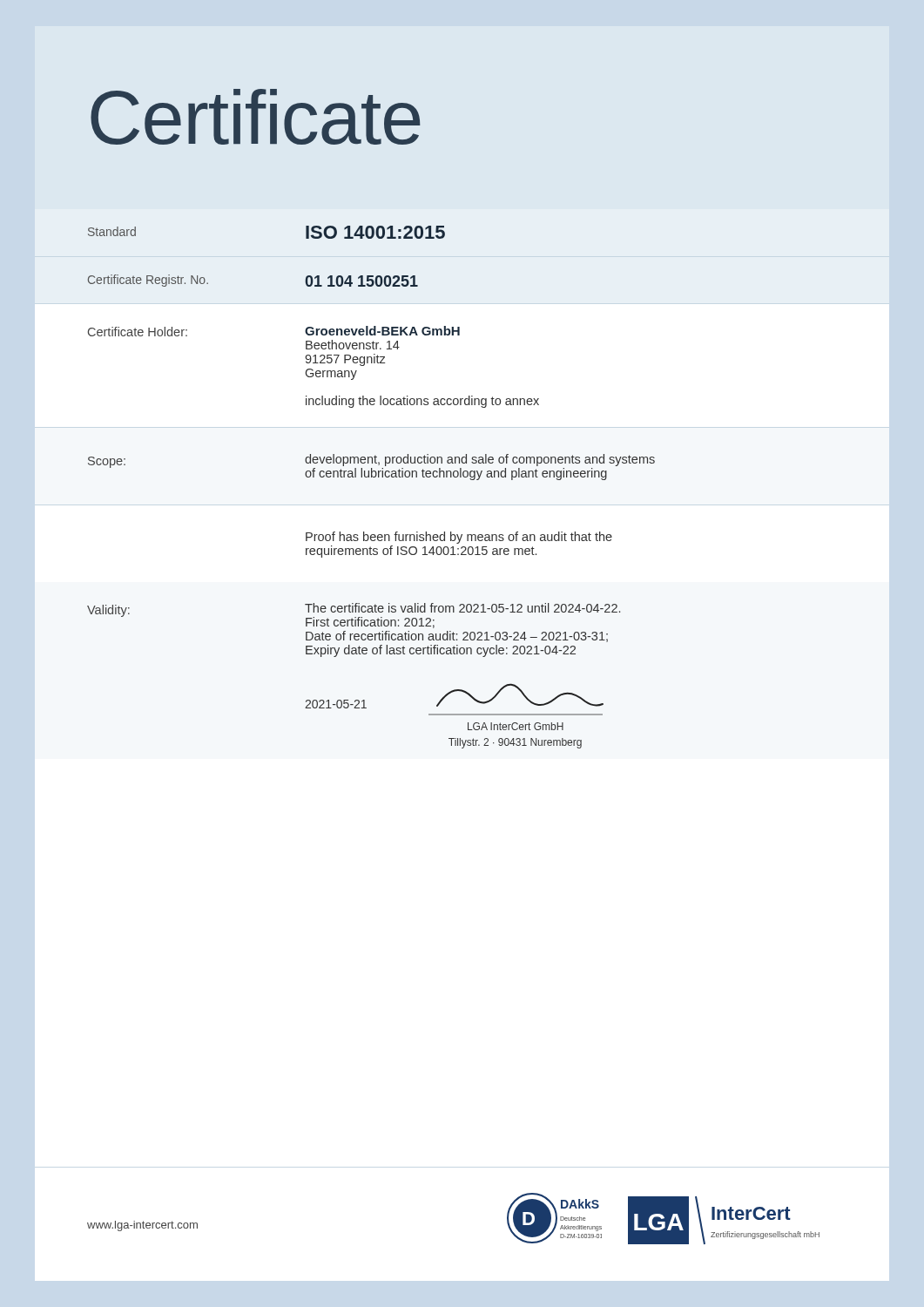
Task: Find the block starting "Proof has been furnished by means of an"
Action: coord(459,544)
